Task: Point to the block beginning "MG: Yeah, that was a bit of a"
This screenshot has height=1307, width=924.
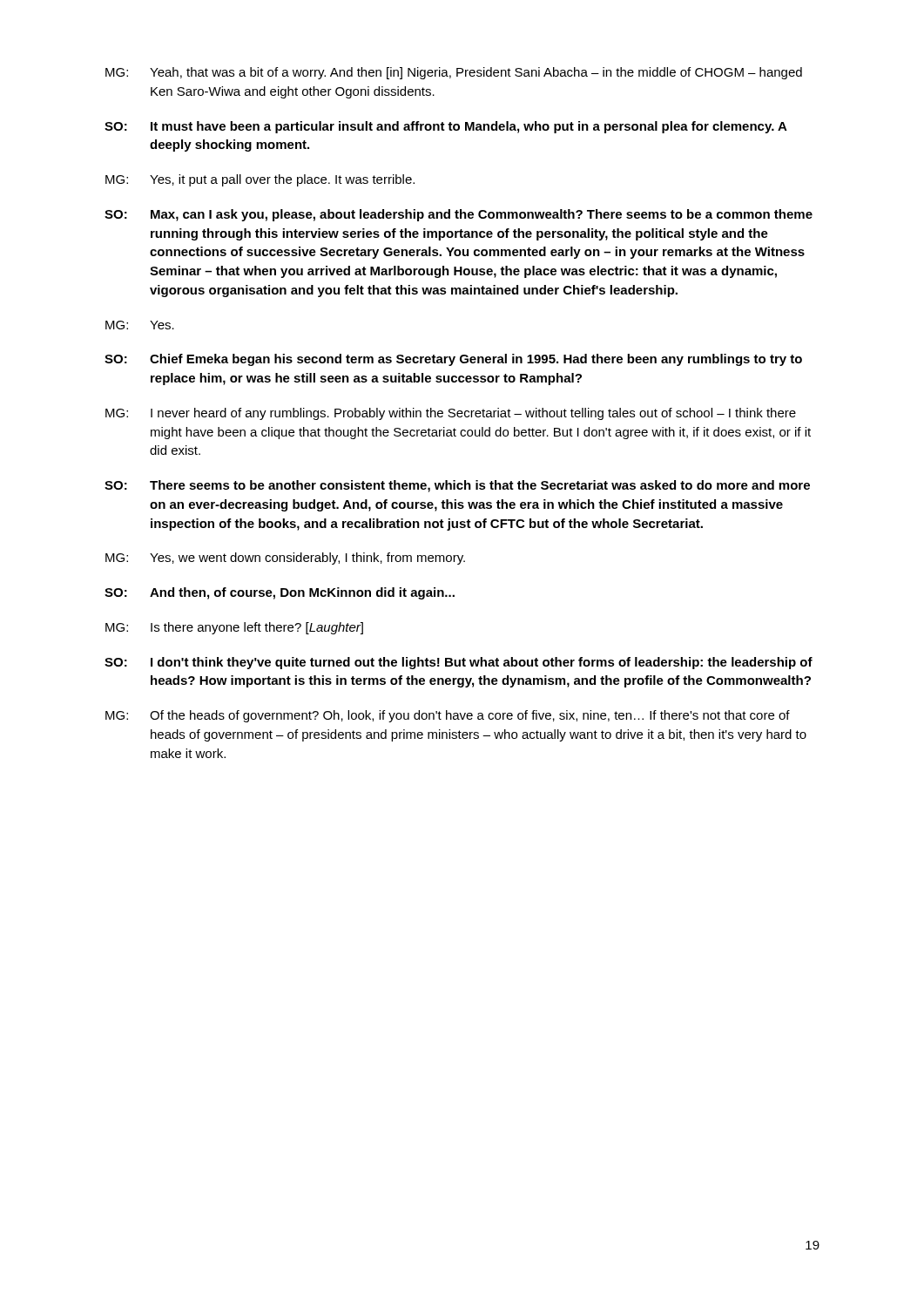Action: [462, 82]
